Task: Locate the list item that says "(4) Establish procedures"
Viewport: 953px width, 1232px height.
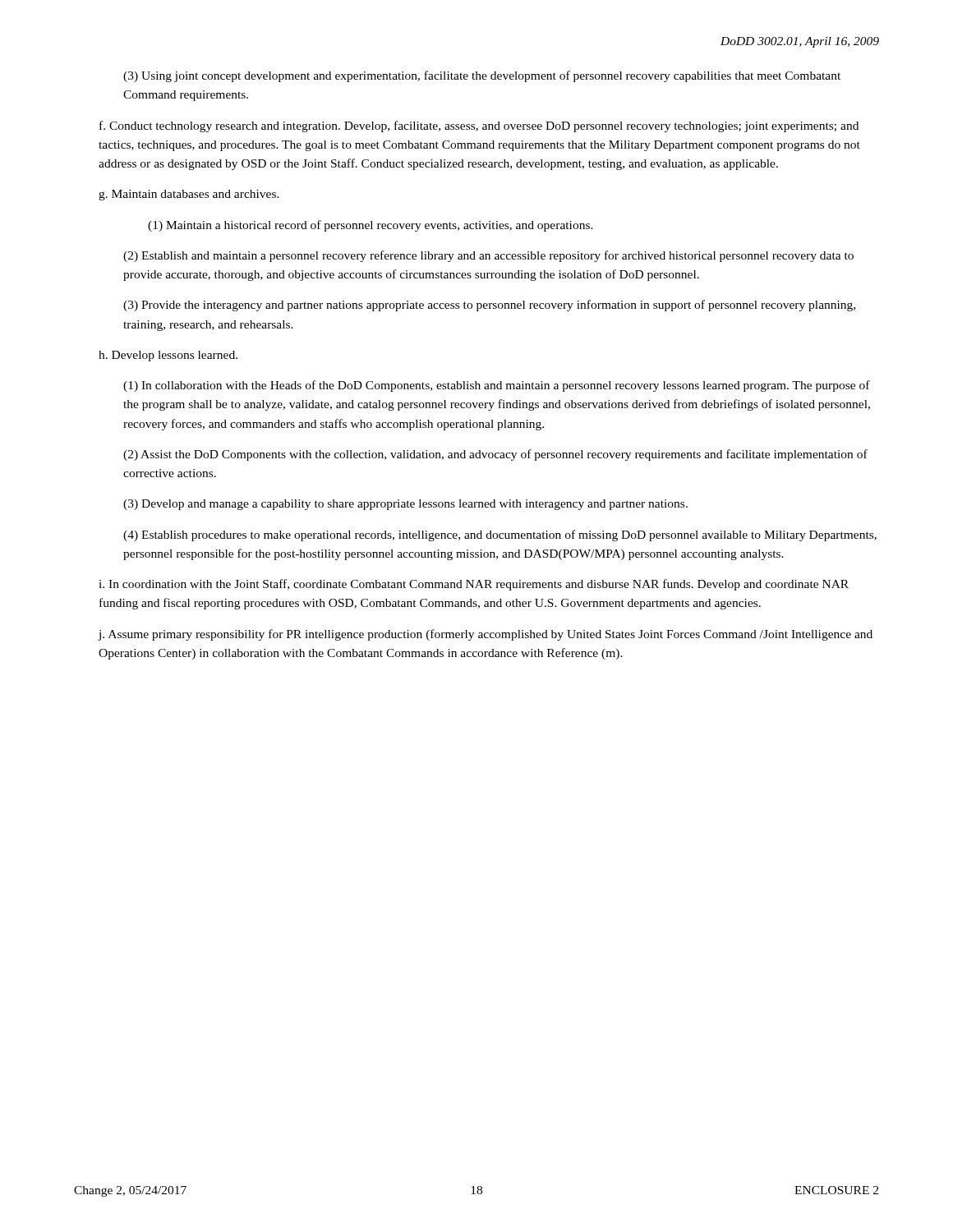Action: click(x=500, y=543)
